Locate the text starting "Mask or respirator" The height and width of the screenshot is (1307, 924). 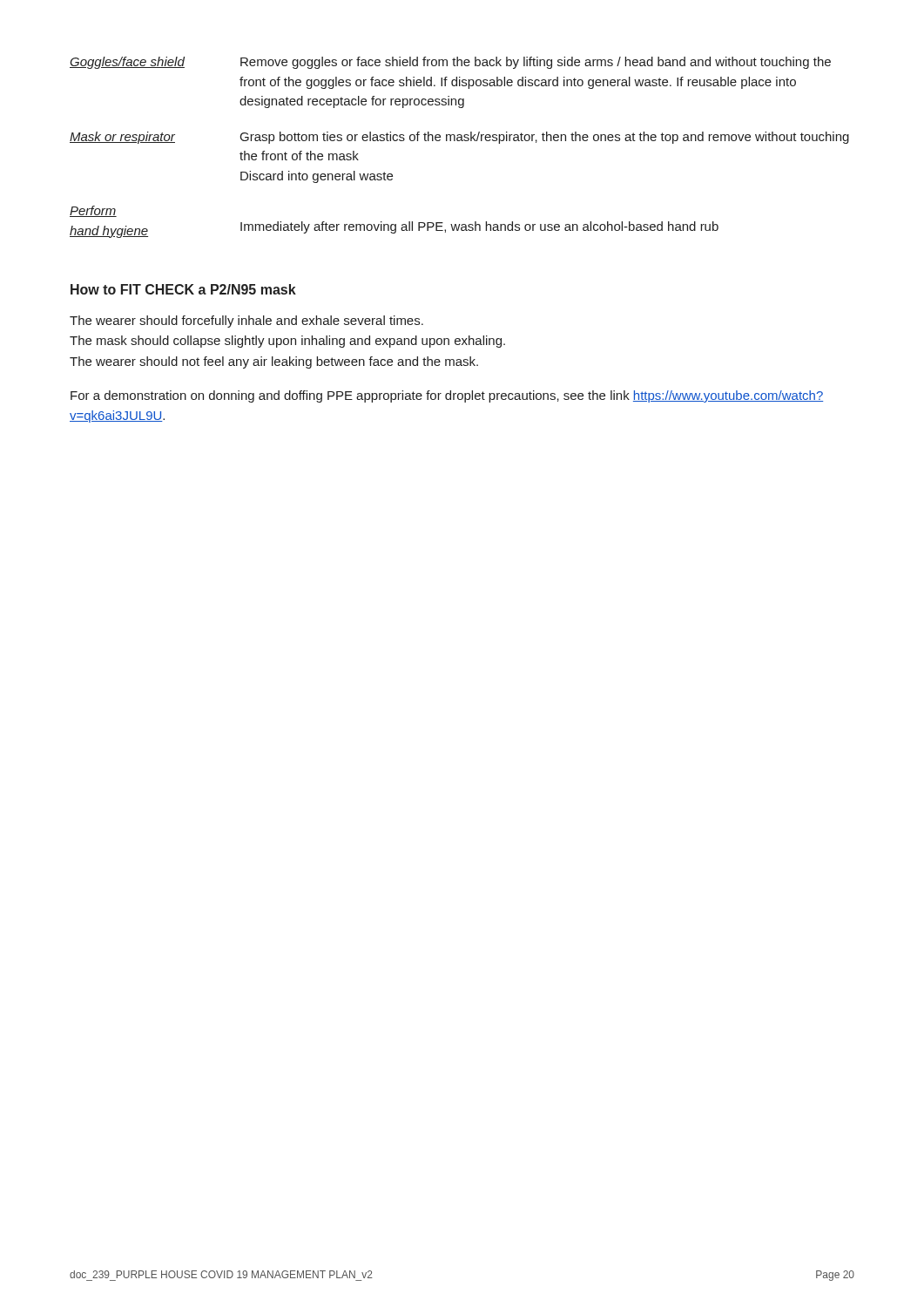point(122,136)
